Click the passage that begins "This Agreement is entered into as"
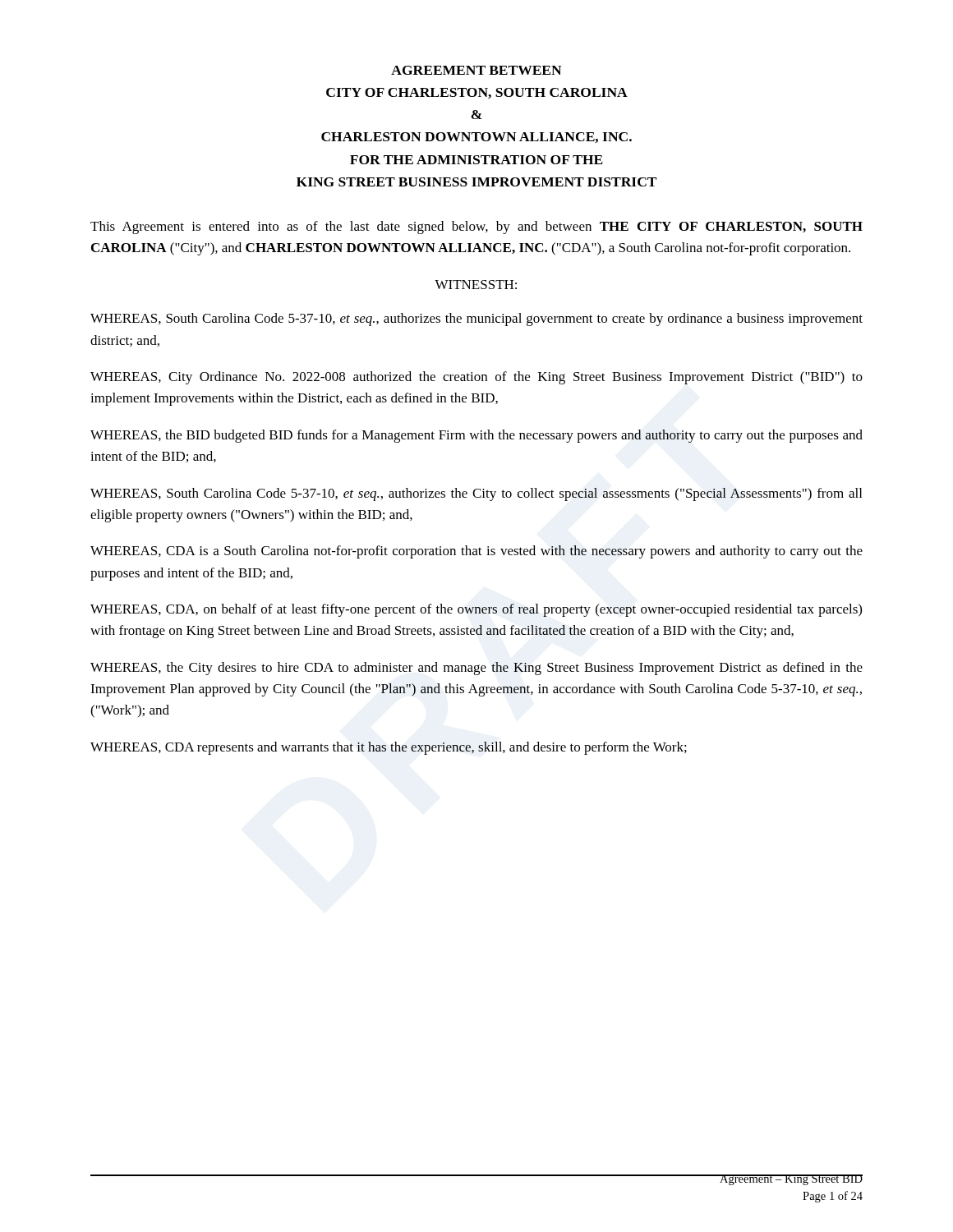 pyautogui.click(x=476, y=237)
